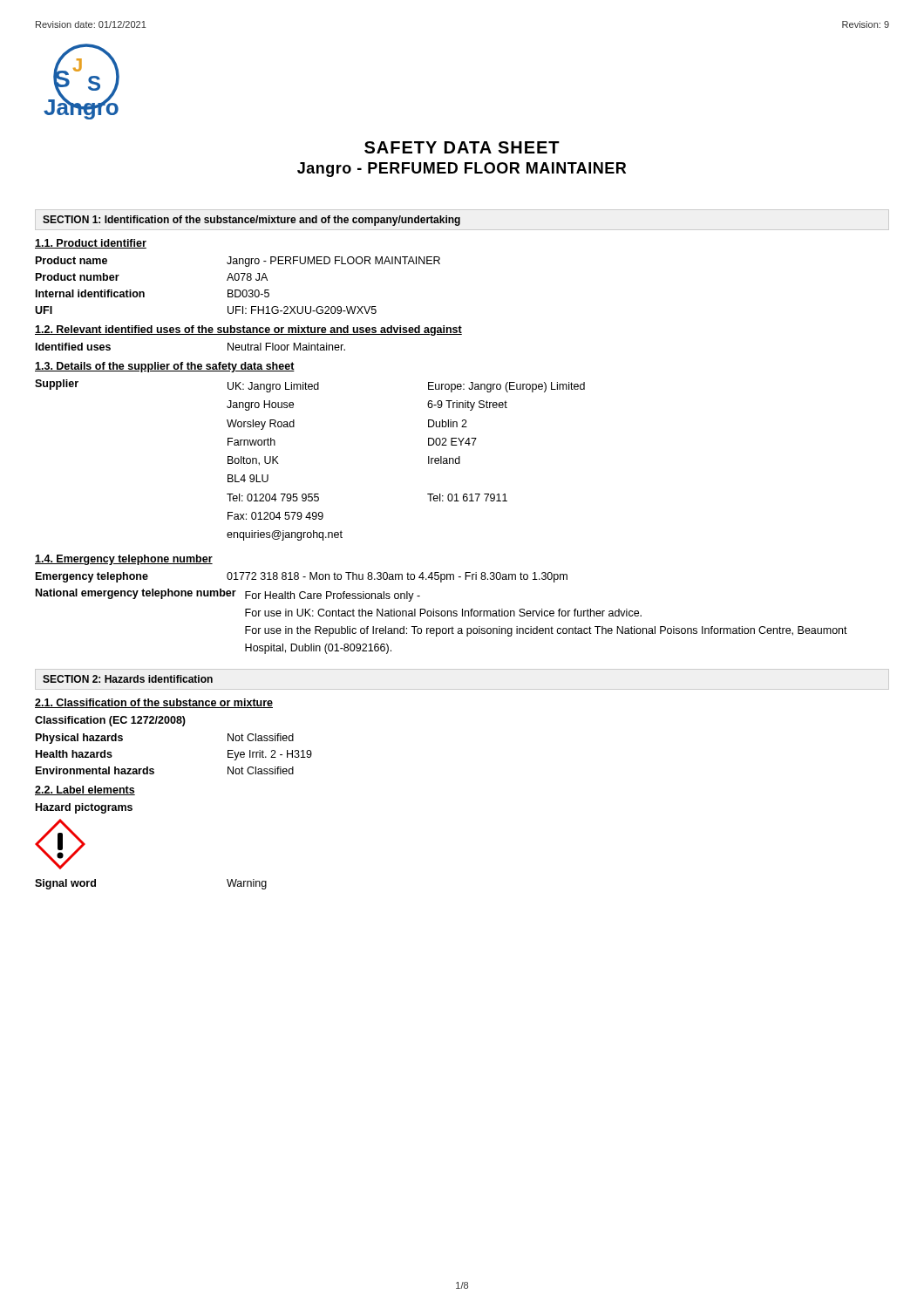Find the text starting "1. Product identifier"
The image size is (924, 1308).
[x=91, y=243]
